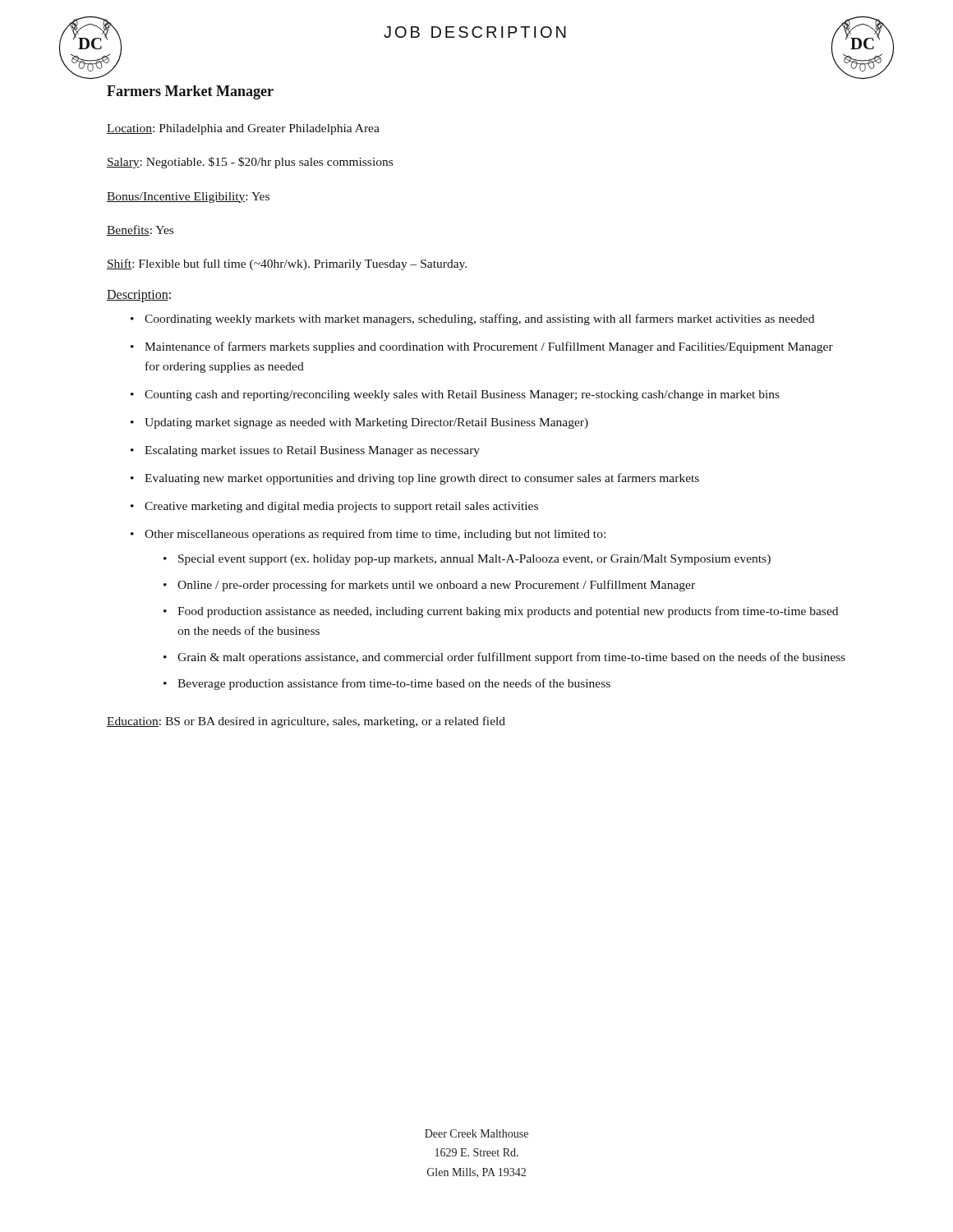Click the passage that begins "Updating market signage as needed with Marketing Director/Retail"
Image resolution: width=953 pixels, height=1232 pixels.
pyautogui.click(x=366, y=422)
